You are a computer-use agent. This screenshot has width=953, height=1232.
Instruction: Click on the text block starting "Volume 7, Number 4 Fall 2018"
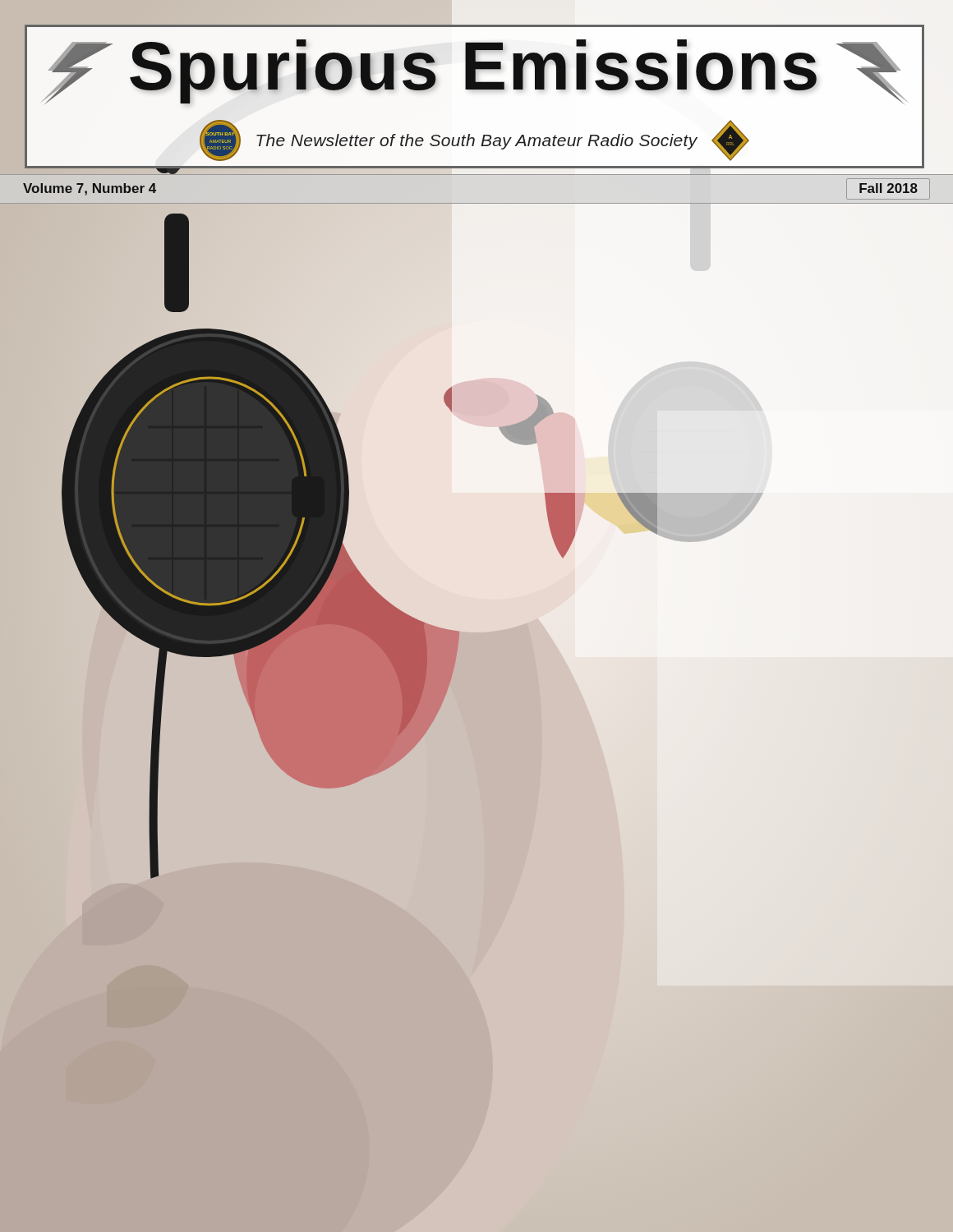[x=97, y=188]
